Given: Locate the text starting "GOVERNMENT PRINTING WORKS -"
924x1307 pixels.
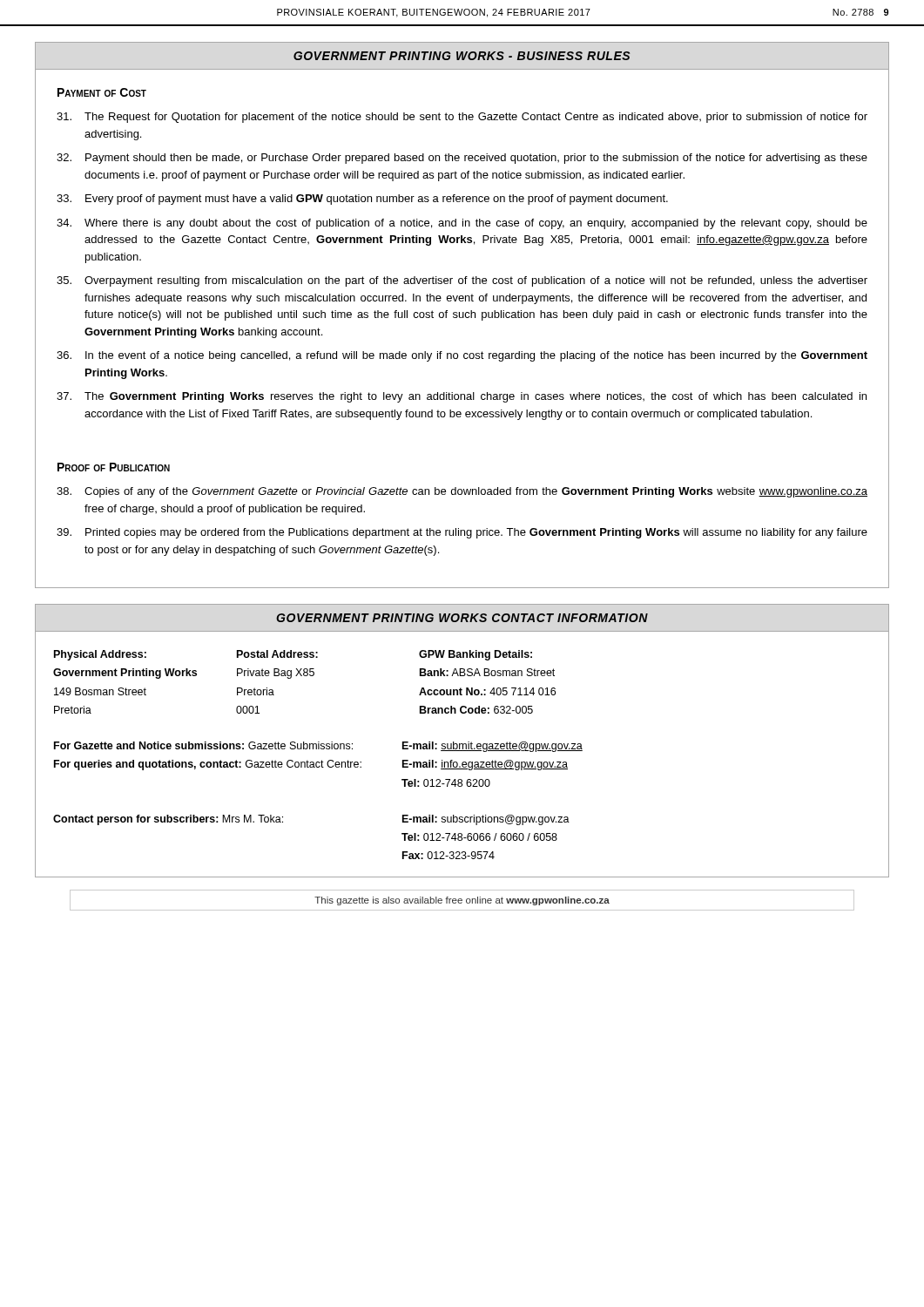Looking at the screenshot, I should 462,56.
